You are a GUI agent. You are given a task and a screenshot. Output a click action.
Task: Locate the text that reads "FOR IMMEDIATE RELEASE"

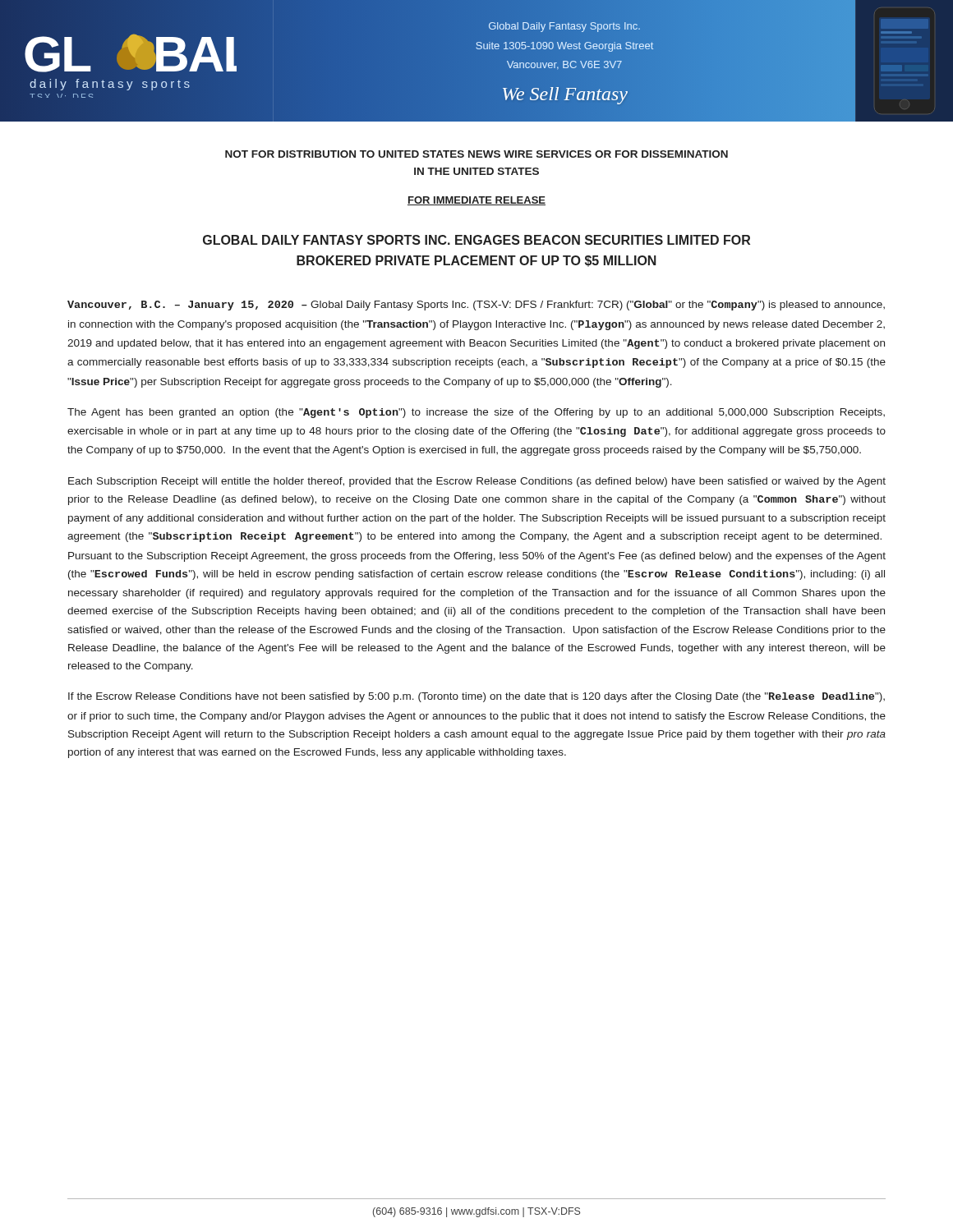click(476, 200)
